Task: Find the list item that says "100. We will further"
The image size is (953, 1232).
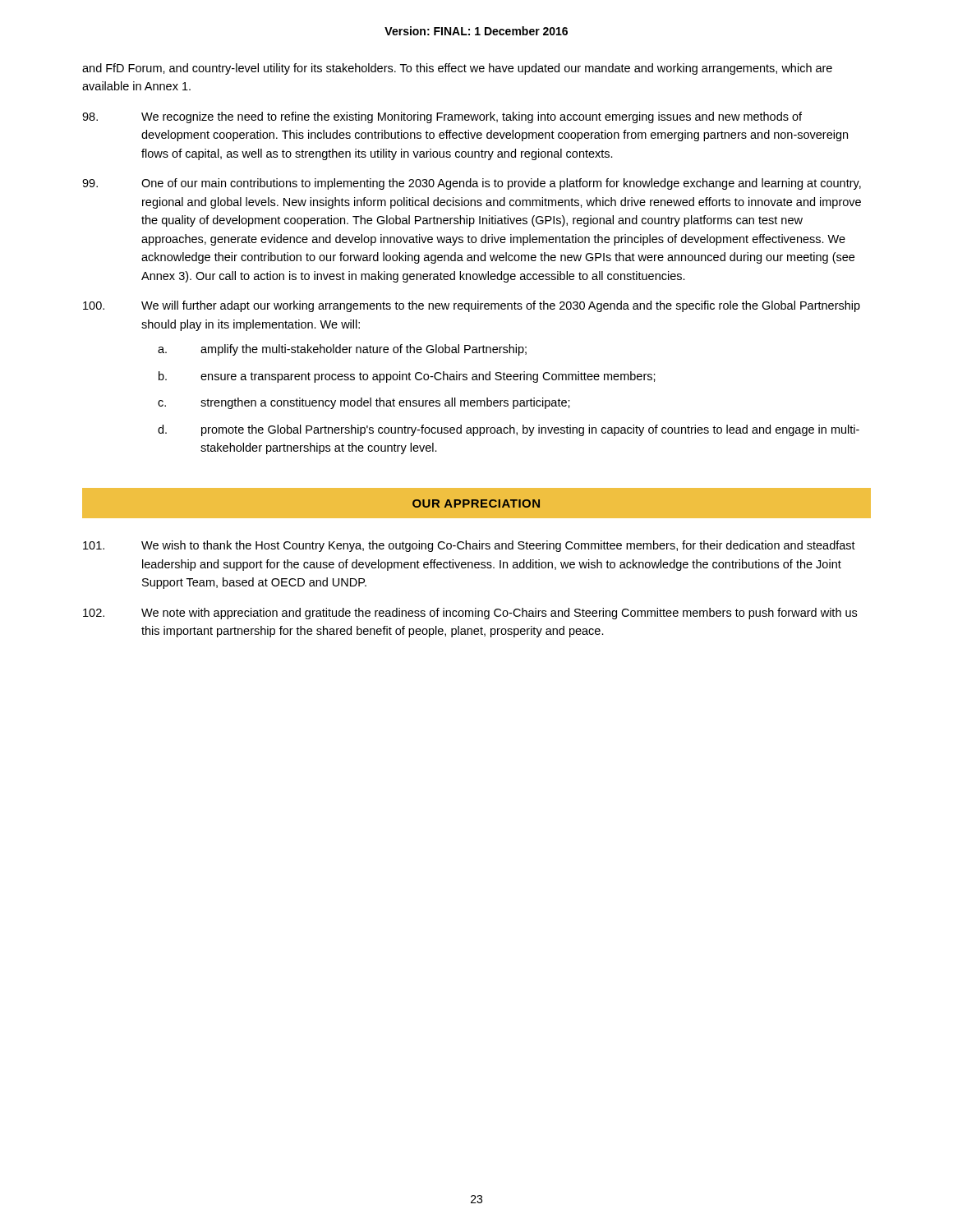Action: [476, 381]
